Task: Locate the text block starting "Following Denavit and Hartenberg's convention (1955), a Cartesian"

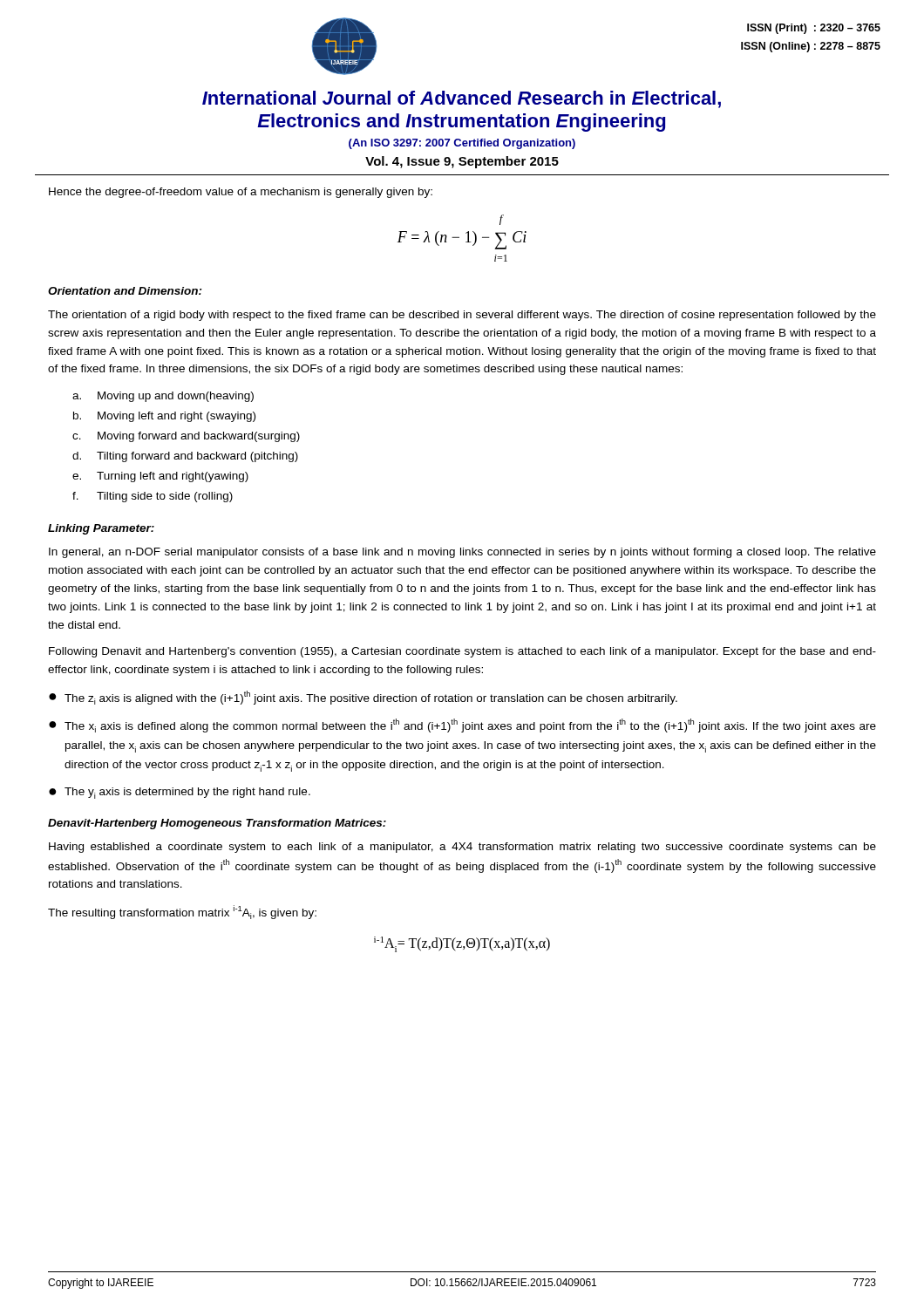Action: click(462, 660)
